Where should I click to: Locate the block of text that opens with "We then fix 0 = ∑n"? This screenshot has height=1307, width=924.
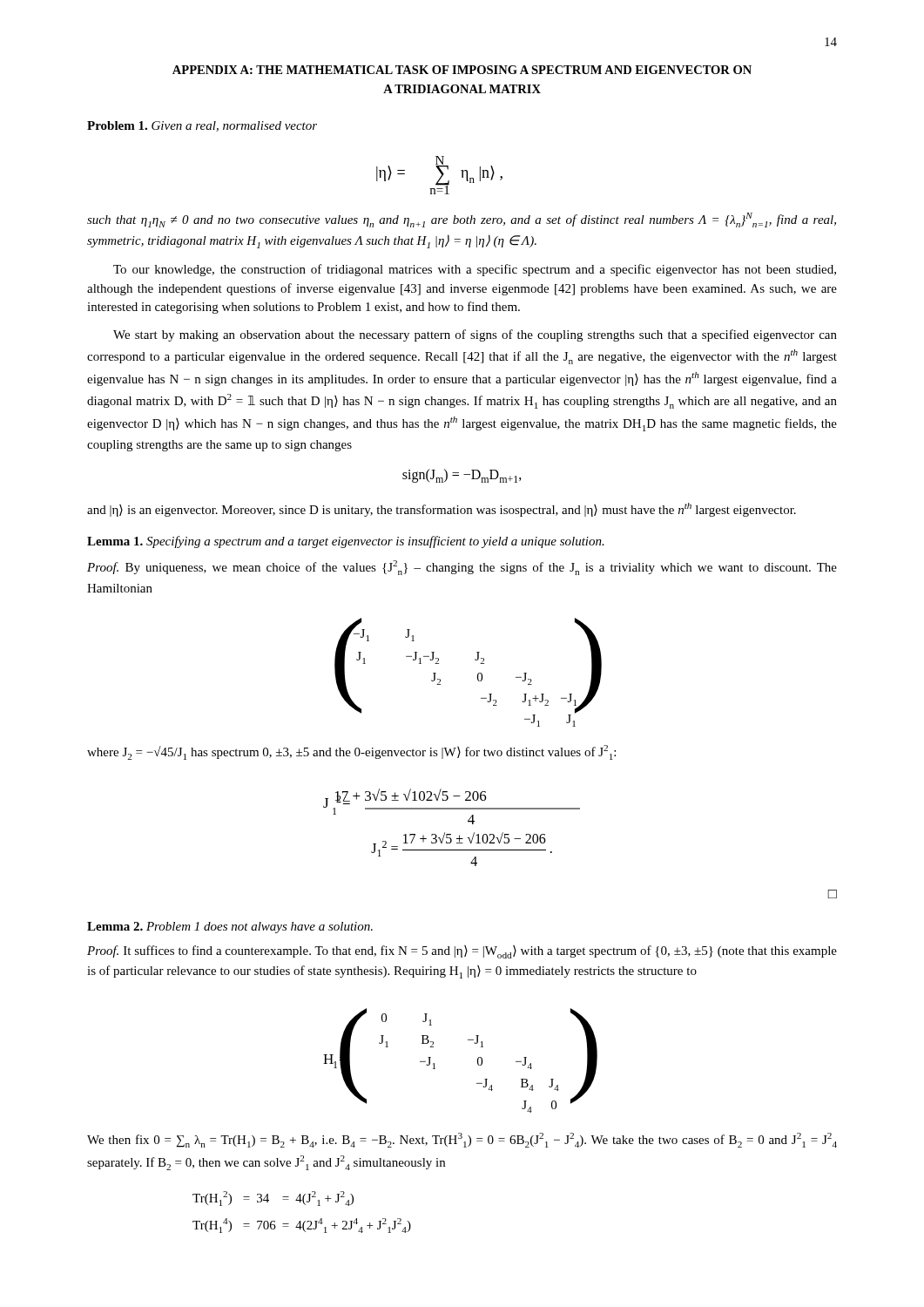[x=462, y=1151]
